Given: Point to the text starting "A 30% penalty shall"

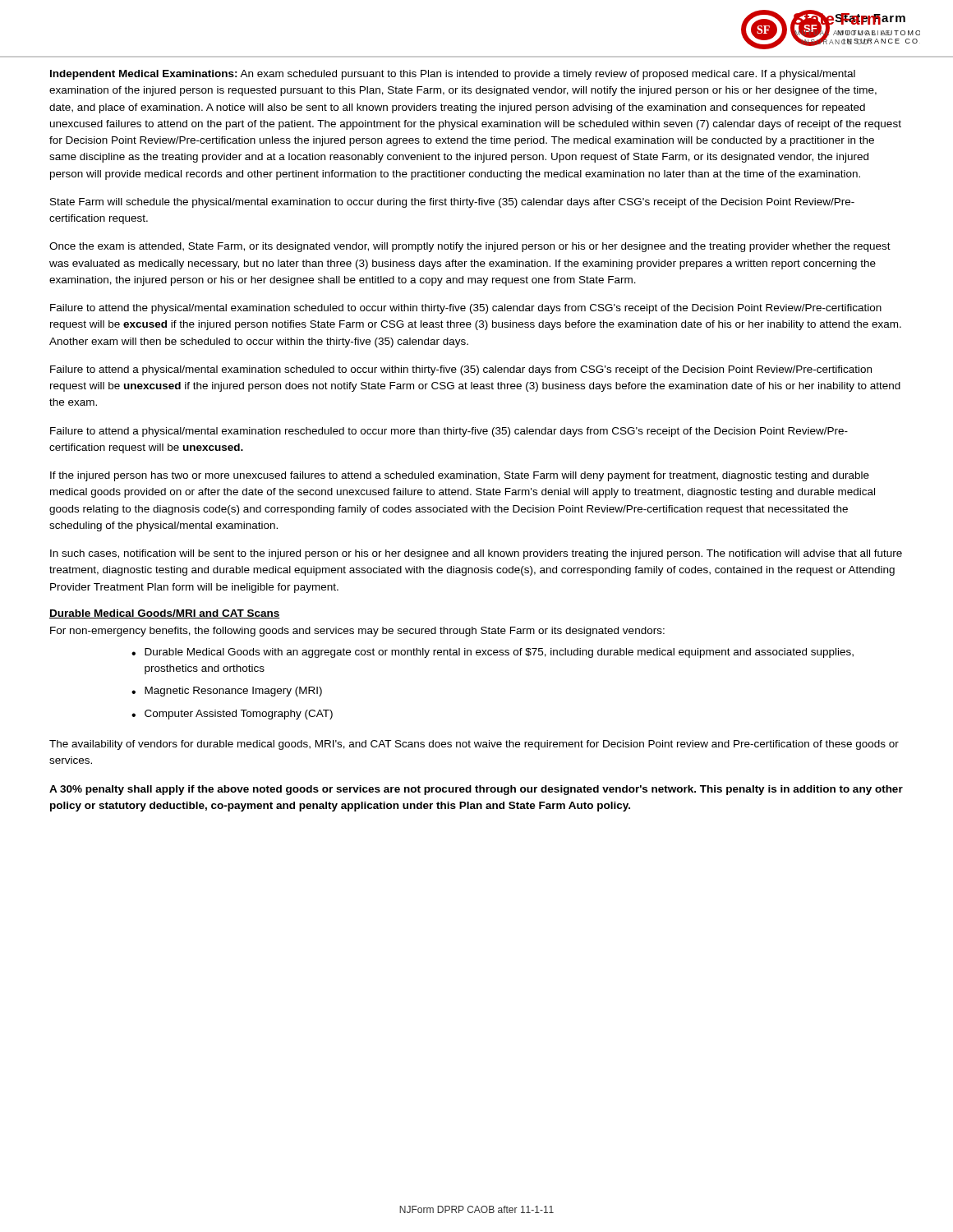Looking at the screenshot, I should 476,797.
